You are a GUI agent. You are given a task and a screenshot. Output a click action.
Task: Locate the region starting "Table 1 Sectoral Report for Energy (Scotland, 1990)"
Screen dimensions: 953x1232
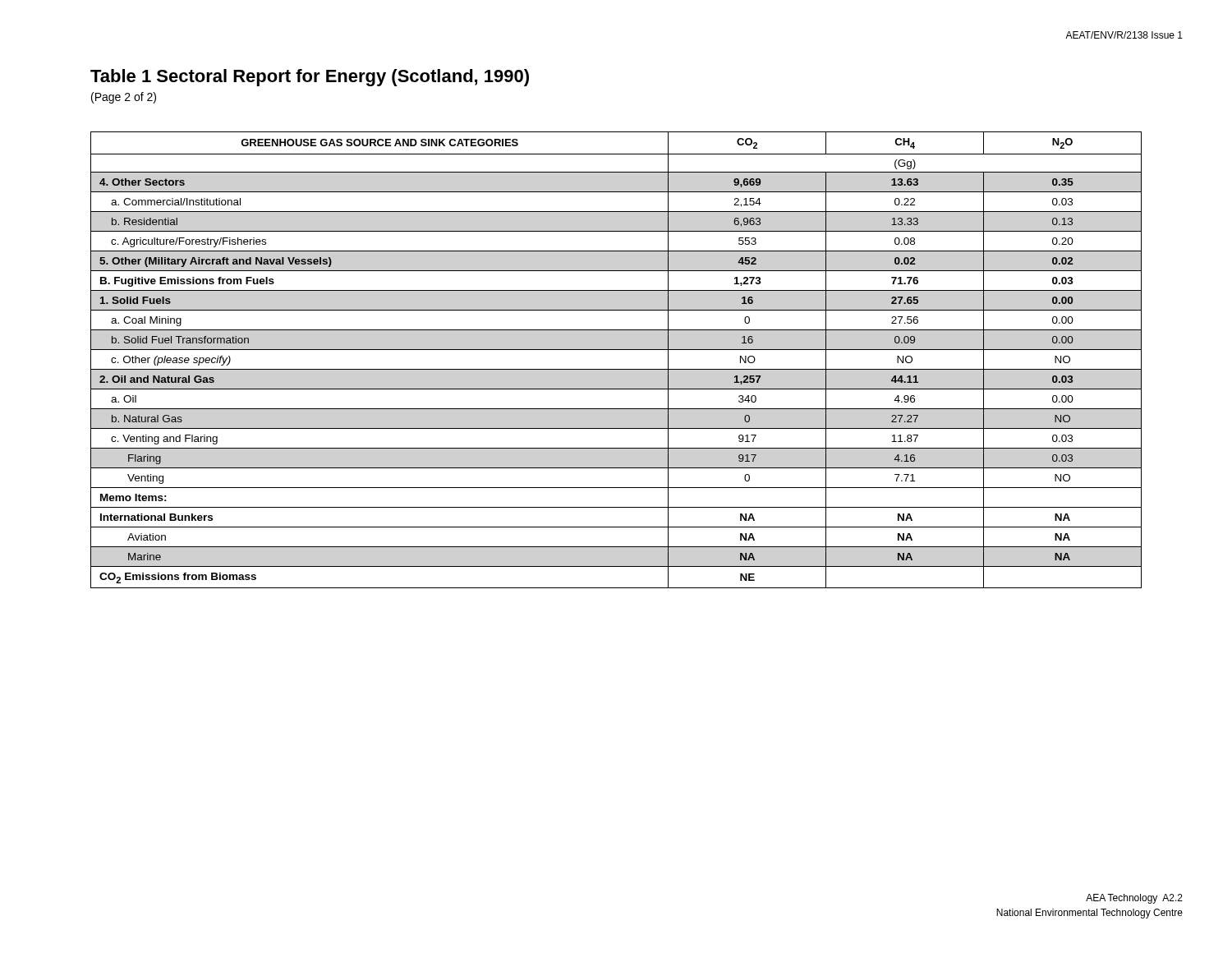[x=310, y=85]
